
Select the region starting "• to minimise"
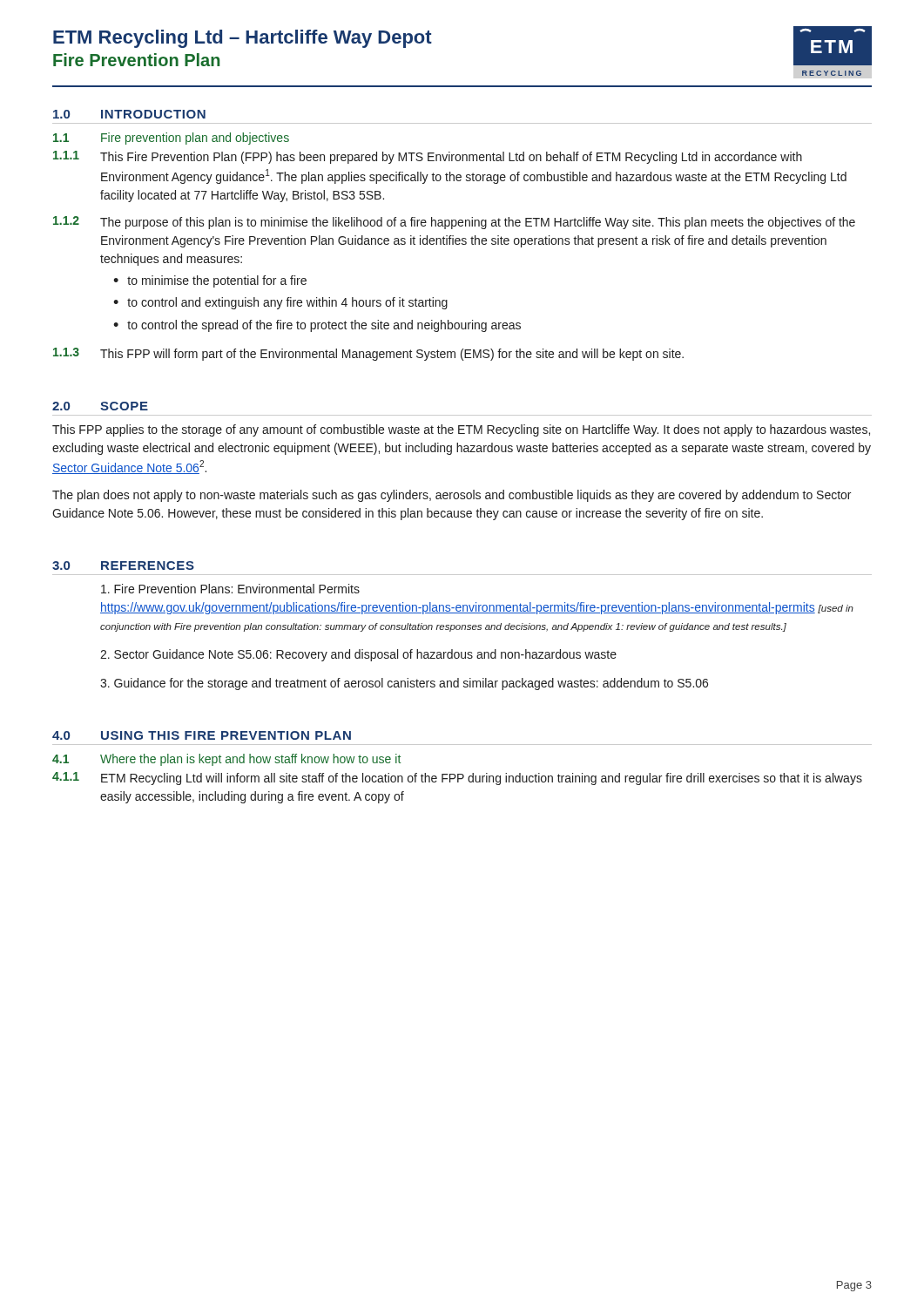(x=210, y=281)
